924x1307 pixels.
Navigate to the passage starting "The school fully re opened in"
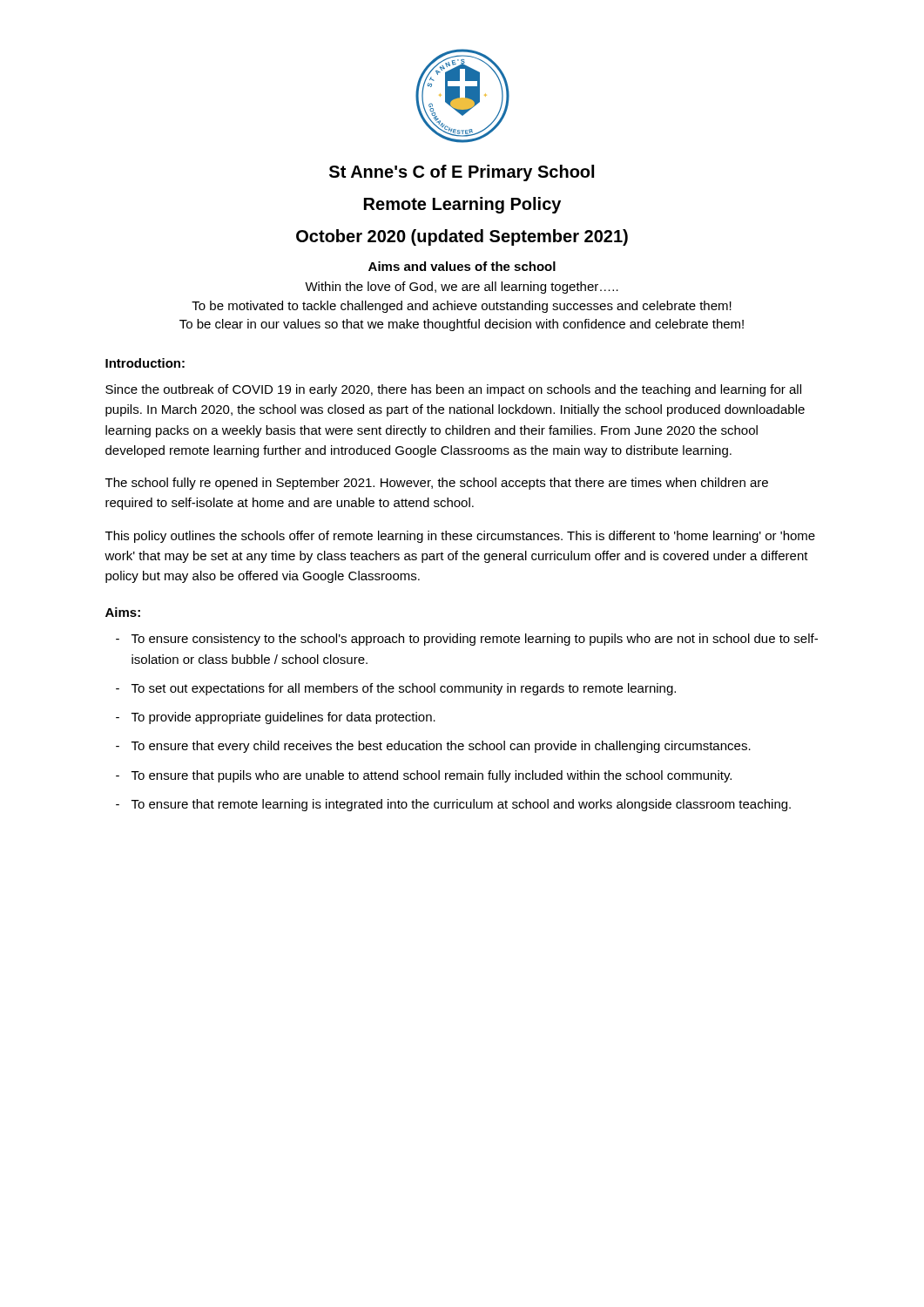(437, 492)
